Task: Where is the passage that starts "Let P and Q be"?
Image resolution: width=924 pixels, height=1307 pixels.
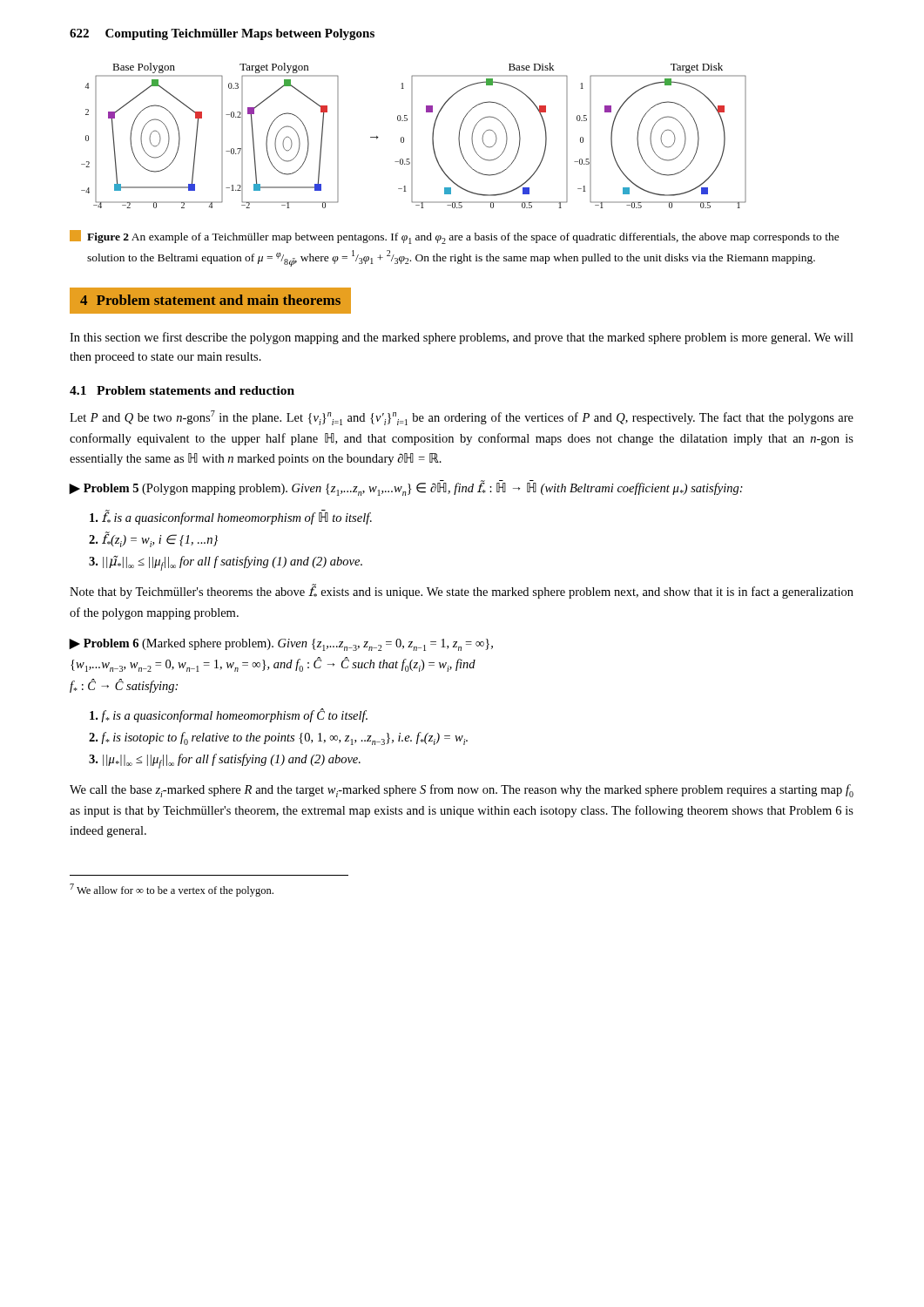Action: [x=462, y=437]
